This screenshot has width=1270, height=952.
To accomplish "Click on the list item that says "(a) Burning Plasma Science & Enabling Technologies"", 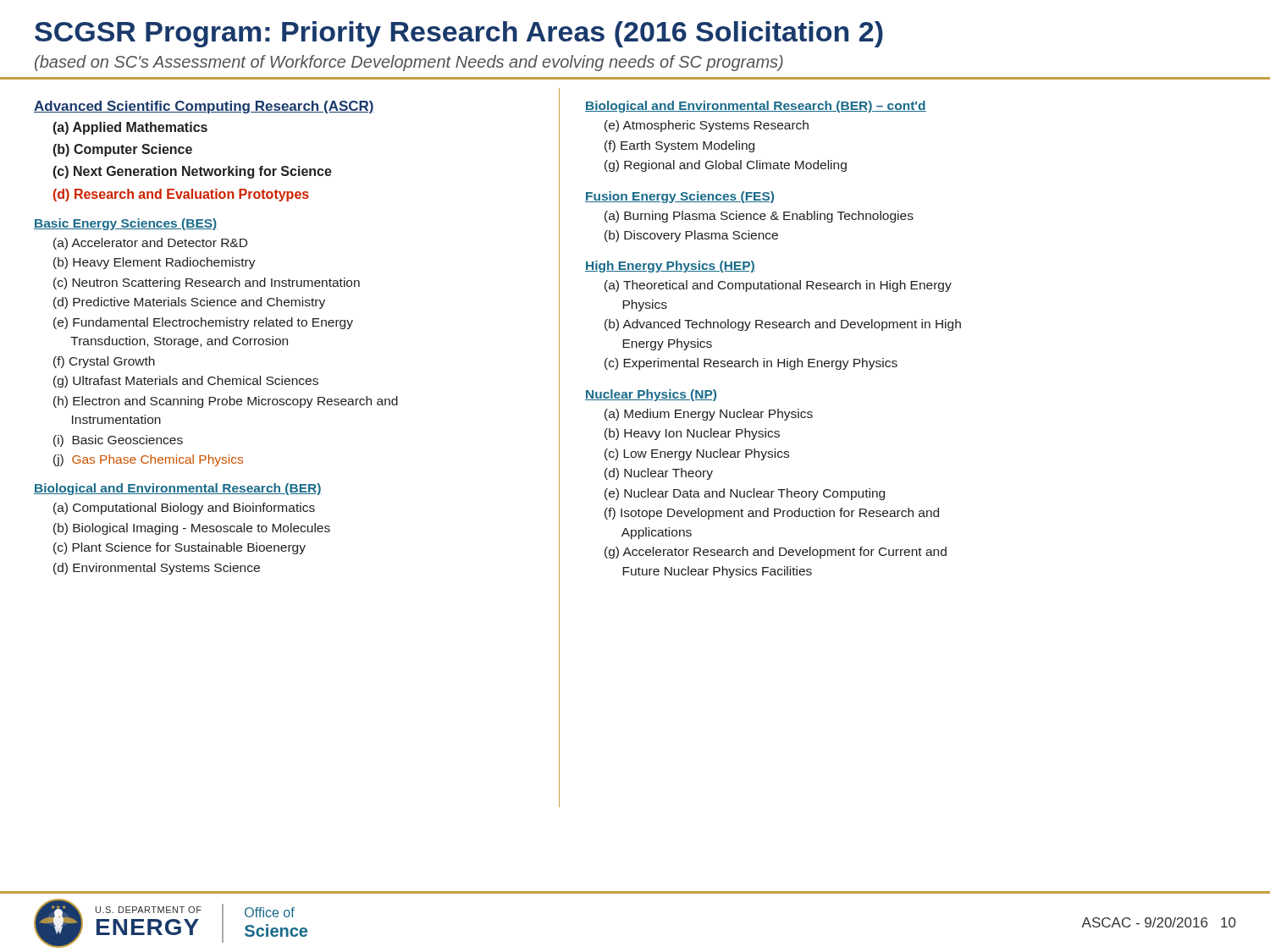I will coord(920,216).
